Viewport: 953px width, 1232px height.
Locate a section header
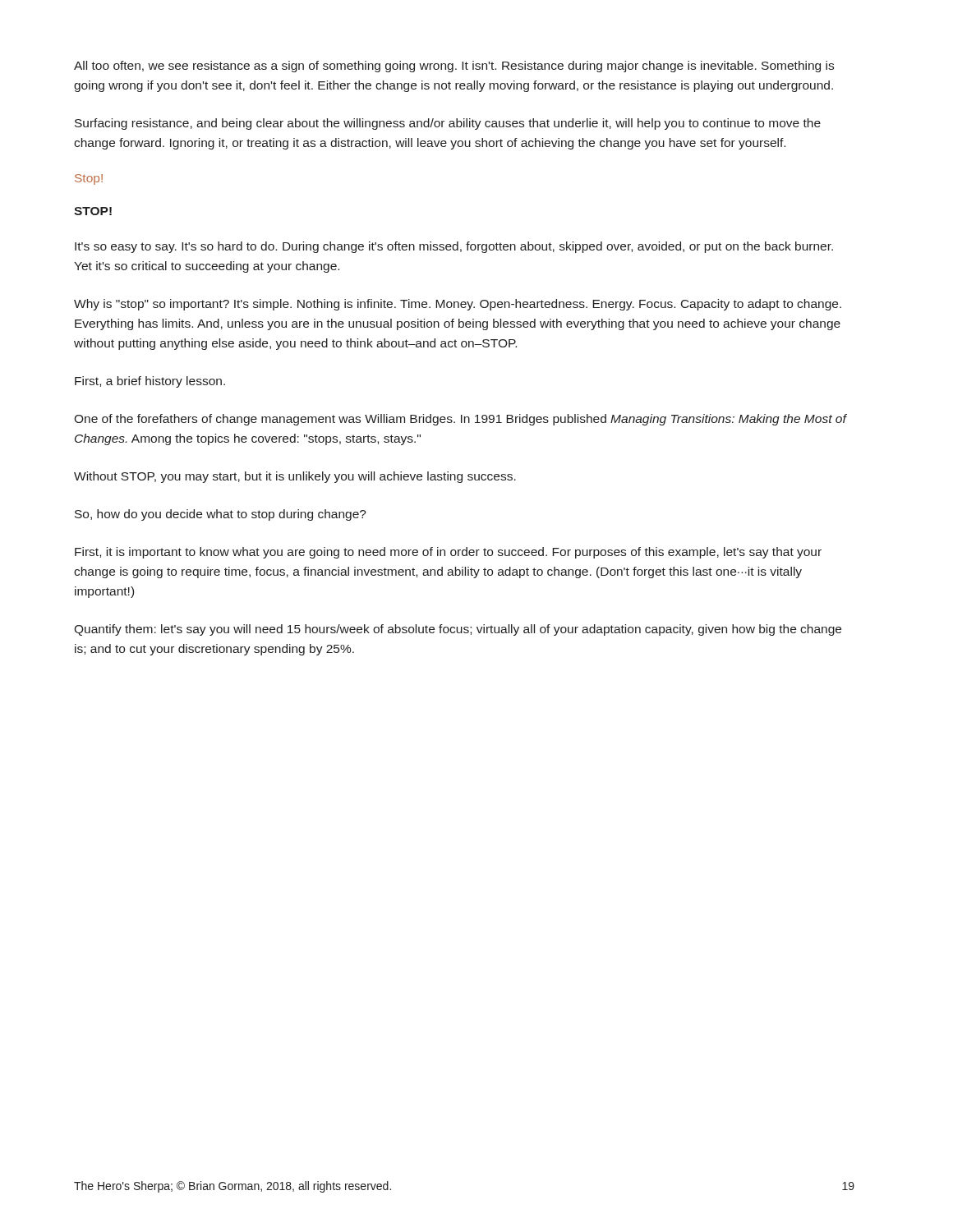[x=89, y=178]
